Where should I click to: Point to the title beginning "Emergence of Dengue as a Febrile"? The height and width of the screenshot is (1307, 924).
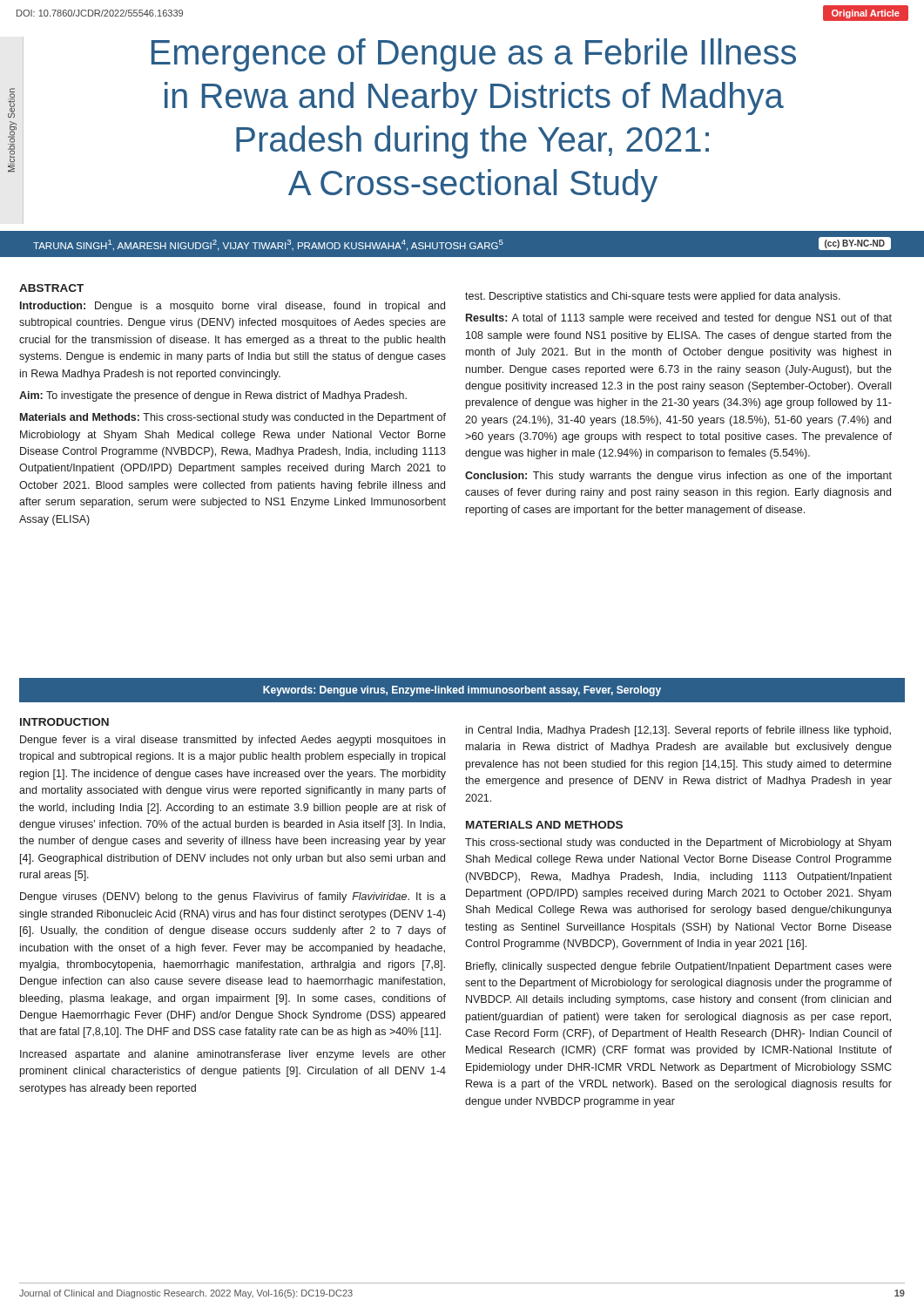tap(473, 118)
